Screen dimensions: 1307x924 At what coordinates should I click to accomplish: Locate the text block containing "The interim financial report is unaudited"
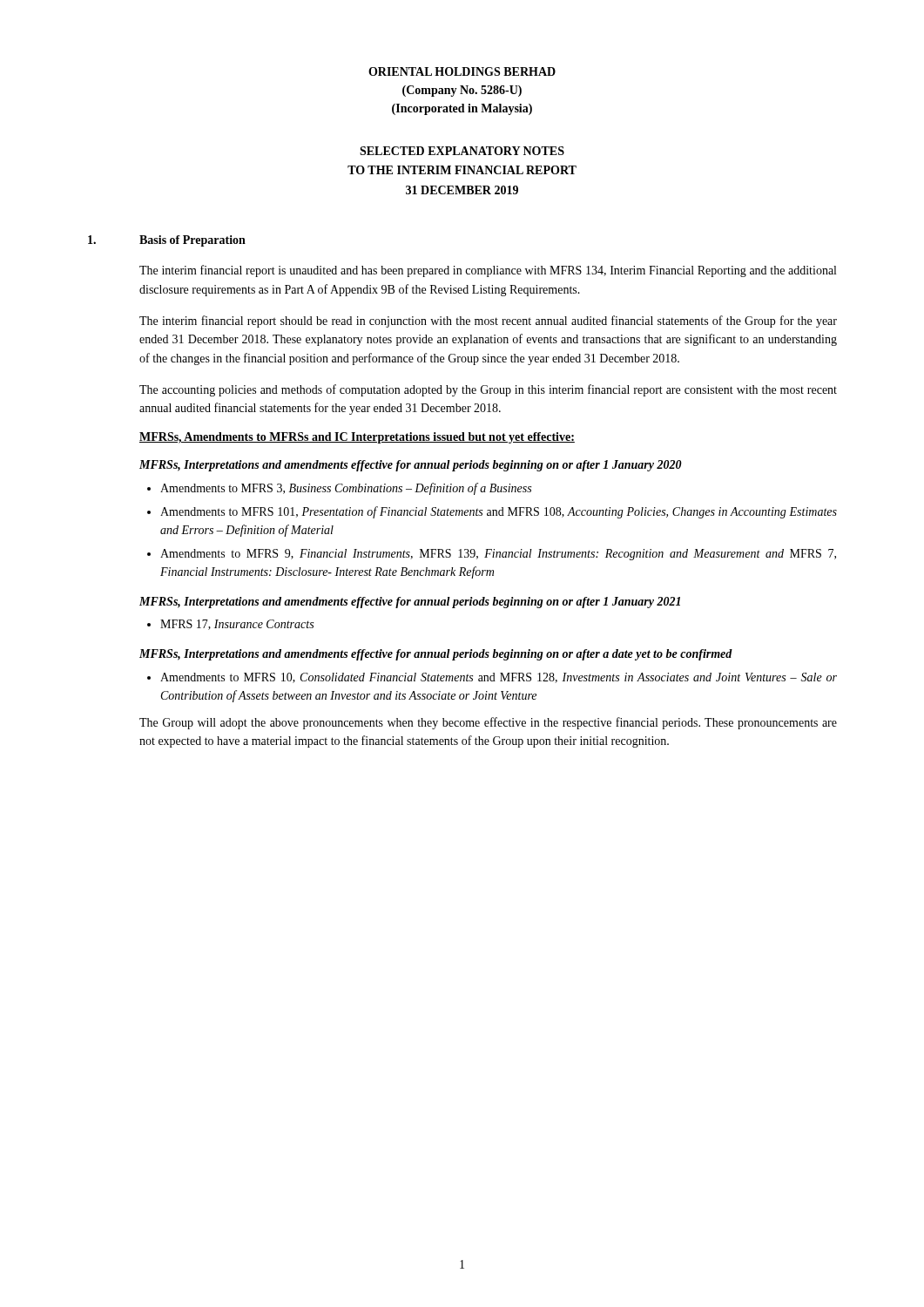tap(488, 280)
